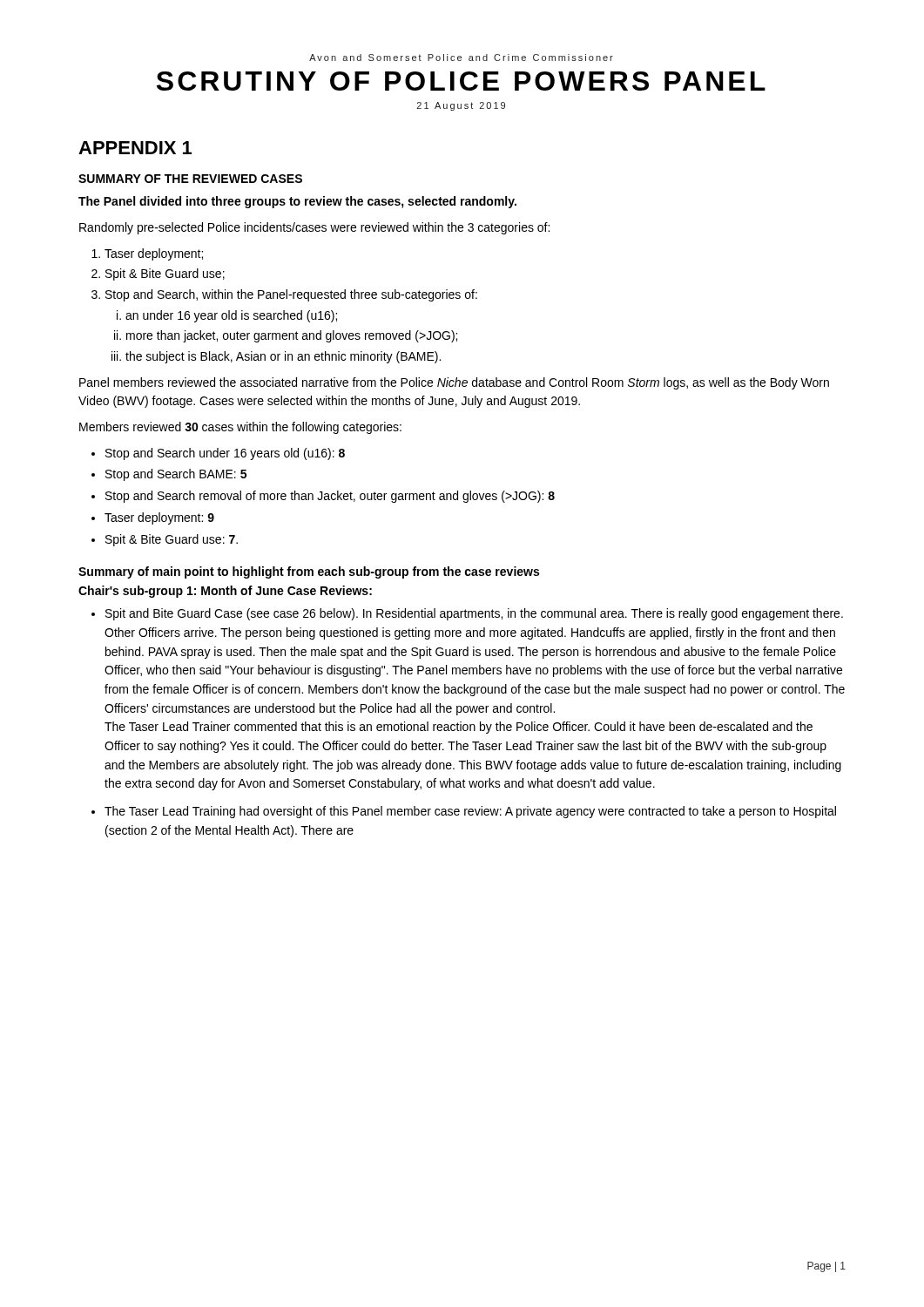Where does it say "Taser deployment: 9"?
Image resolution: width=924 pixels, height=1307 pixels.
[x=159, y=518]
